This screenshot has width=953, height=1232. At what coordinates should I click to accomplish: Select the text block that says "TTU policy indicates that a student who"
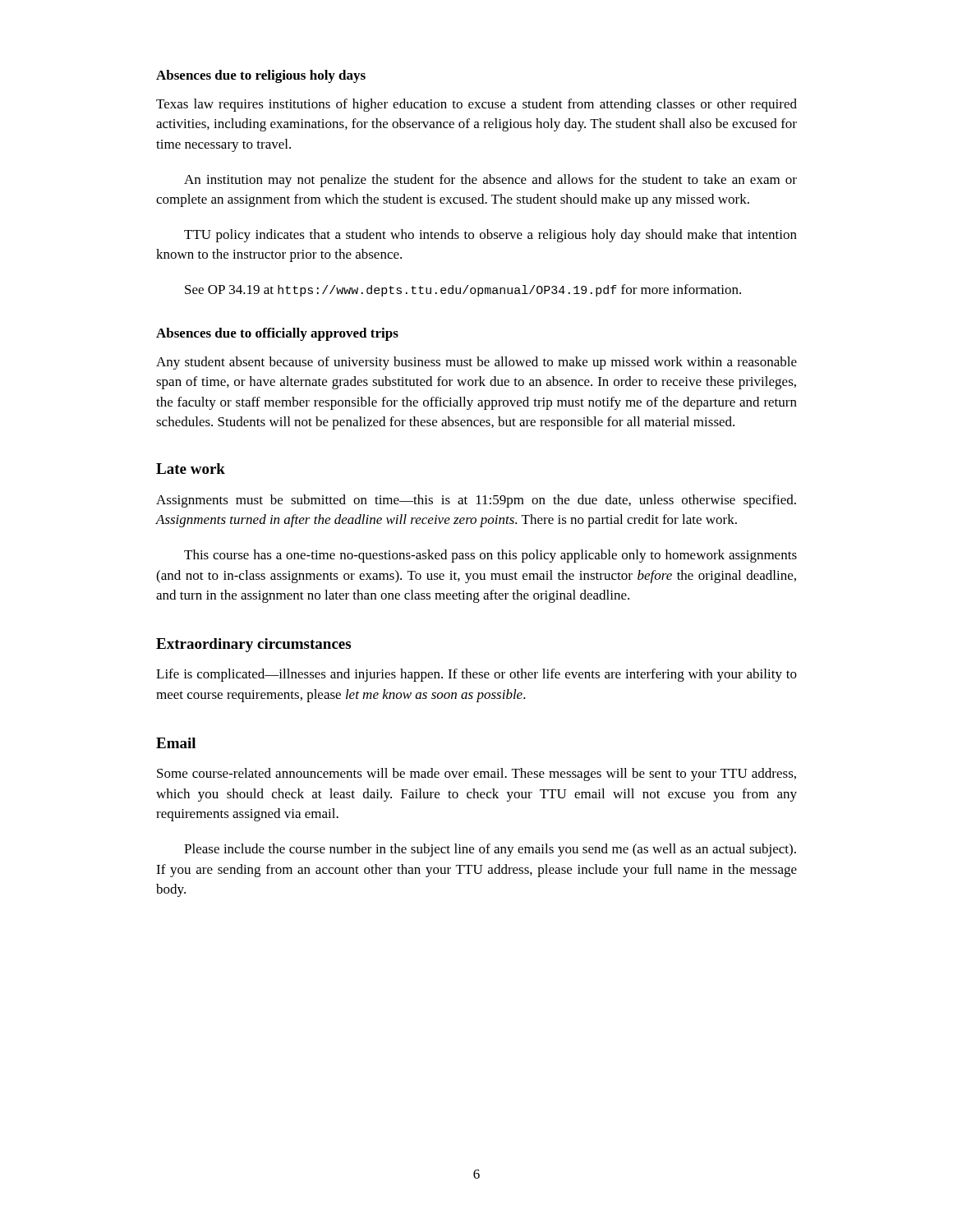click(476, 245)
